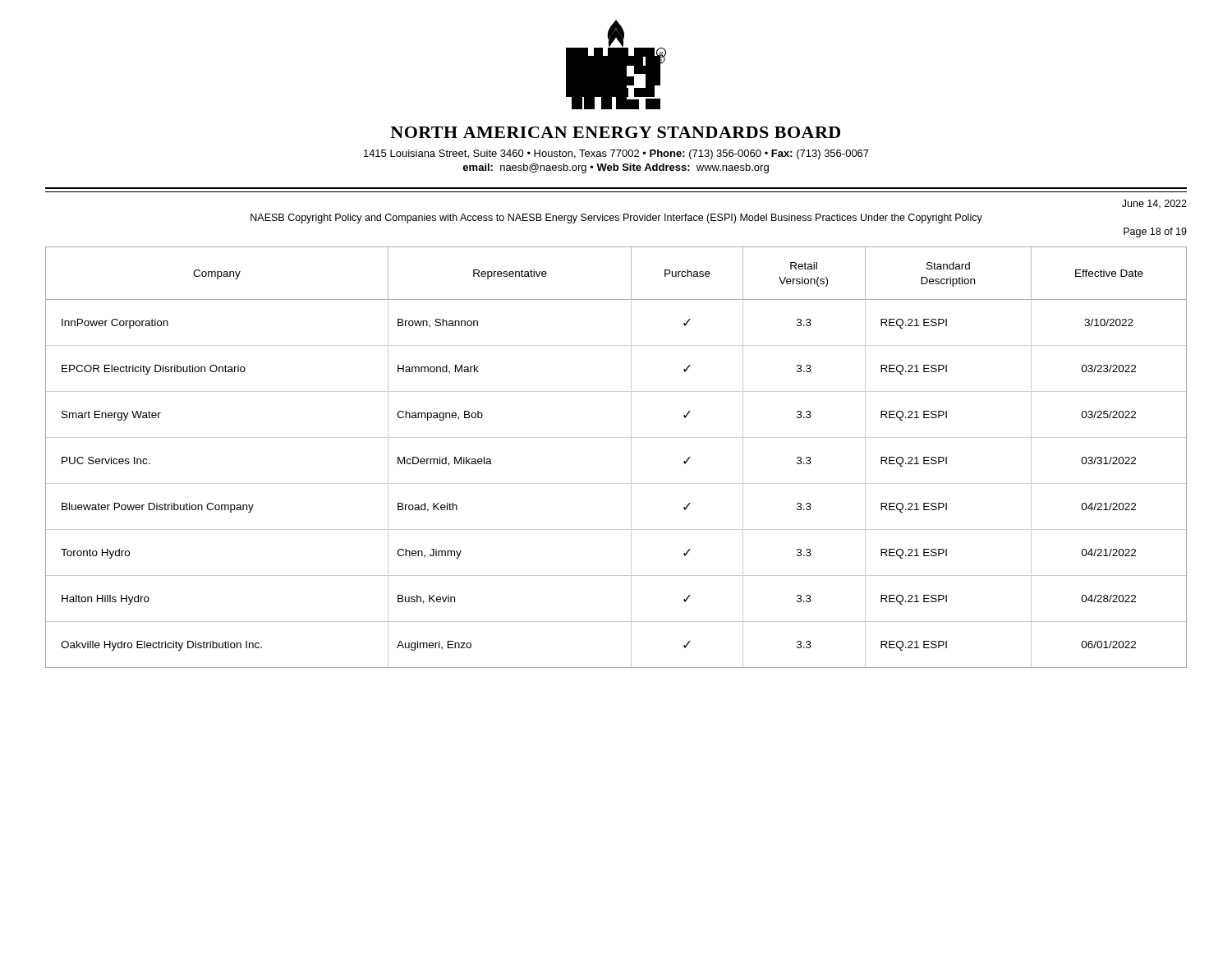Find the text block containing "NAESB Copyright Policy"
Viewport: 1232px width, 953px height.
coord(616,218)
